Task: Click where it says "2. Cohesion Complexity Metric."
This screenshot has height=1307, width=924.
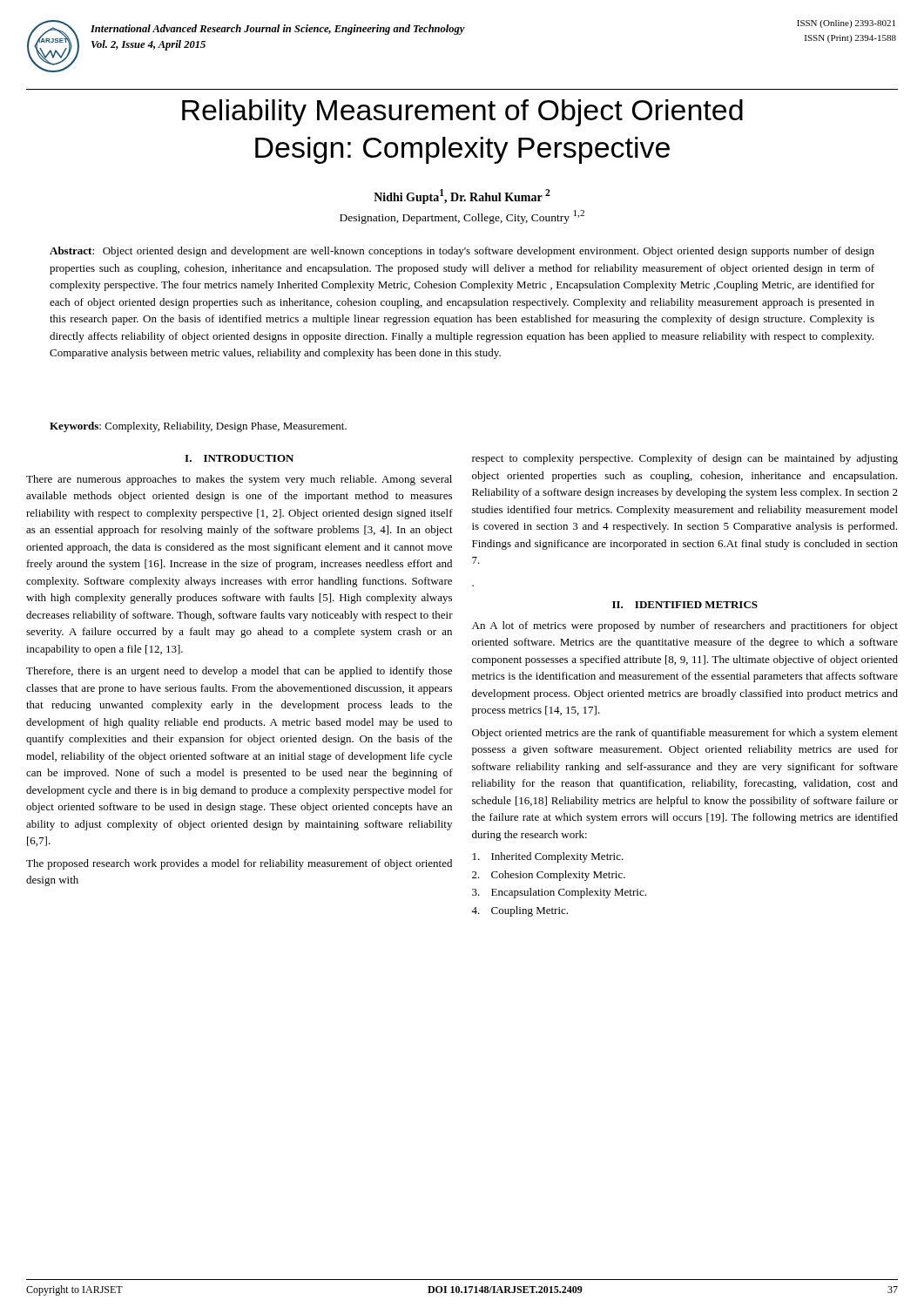Action: [549, 876]
